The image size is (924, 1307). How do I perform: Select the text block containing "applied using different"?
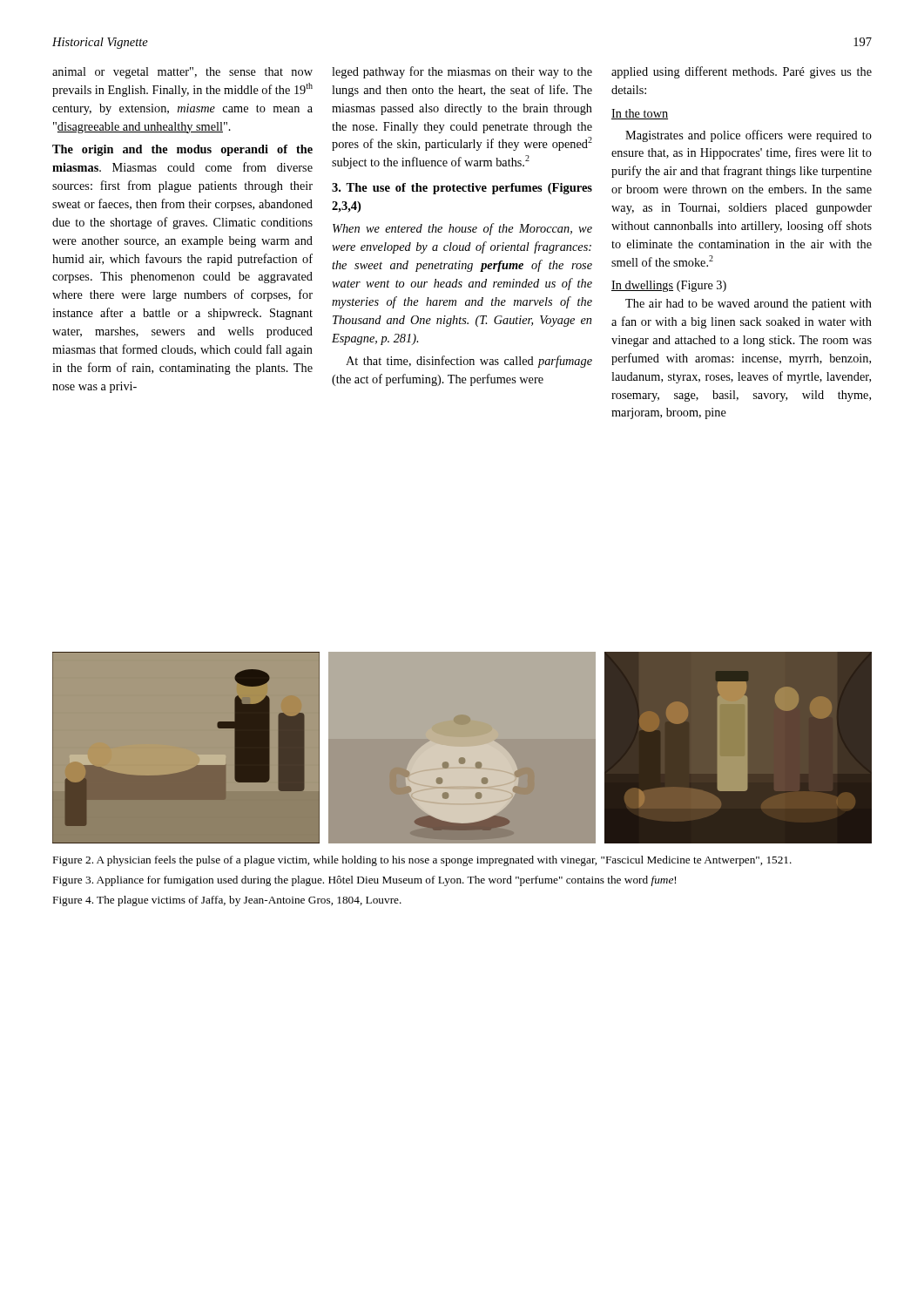(742, 242)
